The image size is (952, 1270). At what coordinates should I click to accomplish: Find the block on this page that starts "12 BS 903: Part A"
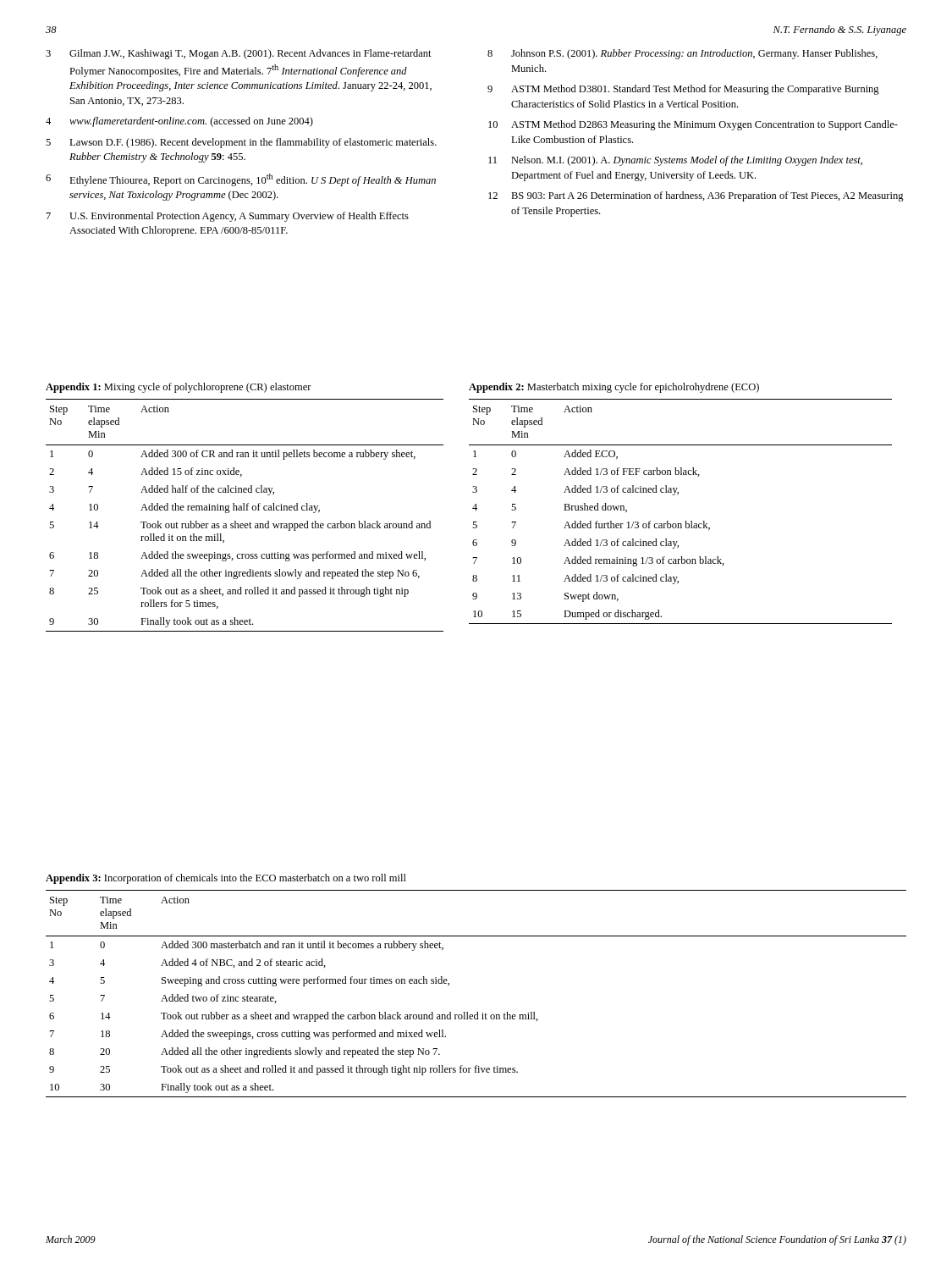699,204
